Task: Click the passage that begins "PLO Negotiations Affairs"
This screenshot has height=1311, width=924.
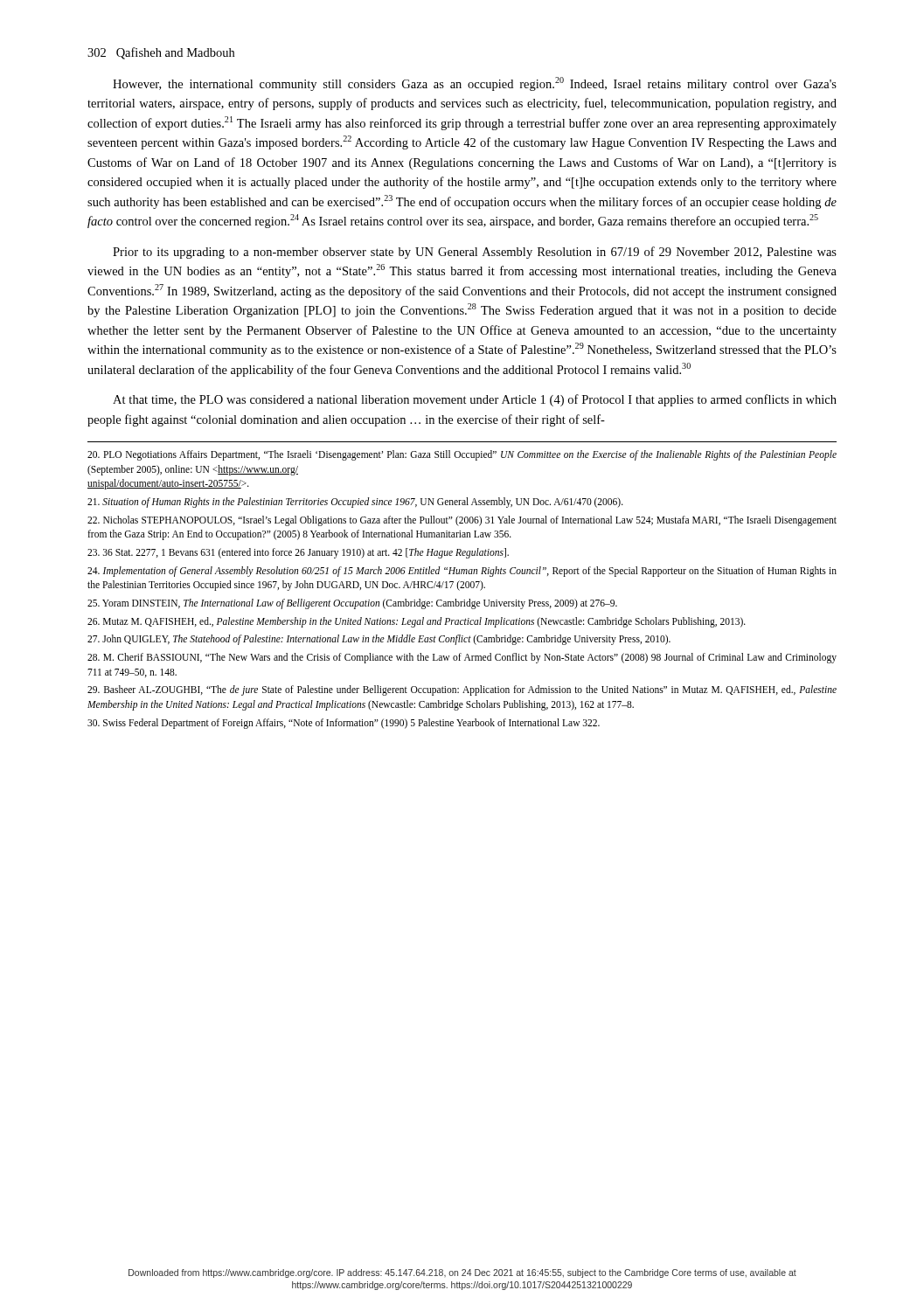Action: (x=462, y=469)
